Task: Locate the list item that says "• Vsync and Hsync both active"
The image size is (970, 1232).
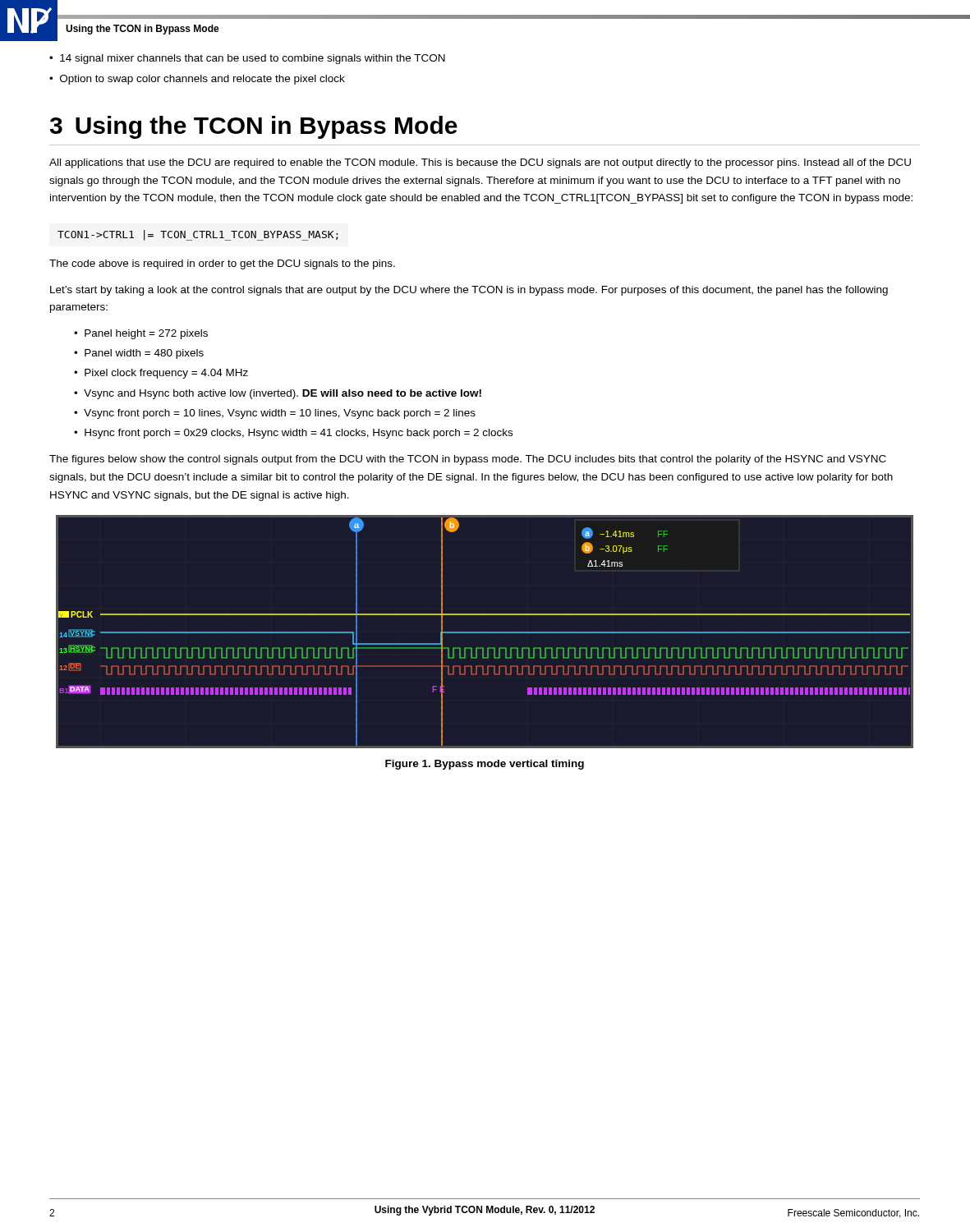Action: pos(278,393)
